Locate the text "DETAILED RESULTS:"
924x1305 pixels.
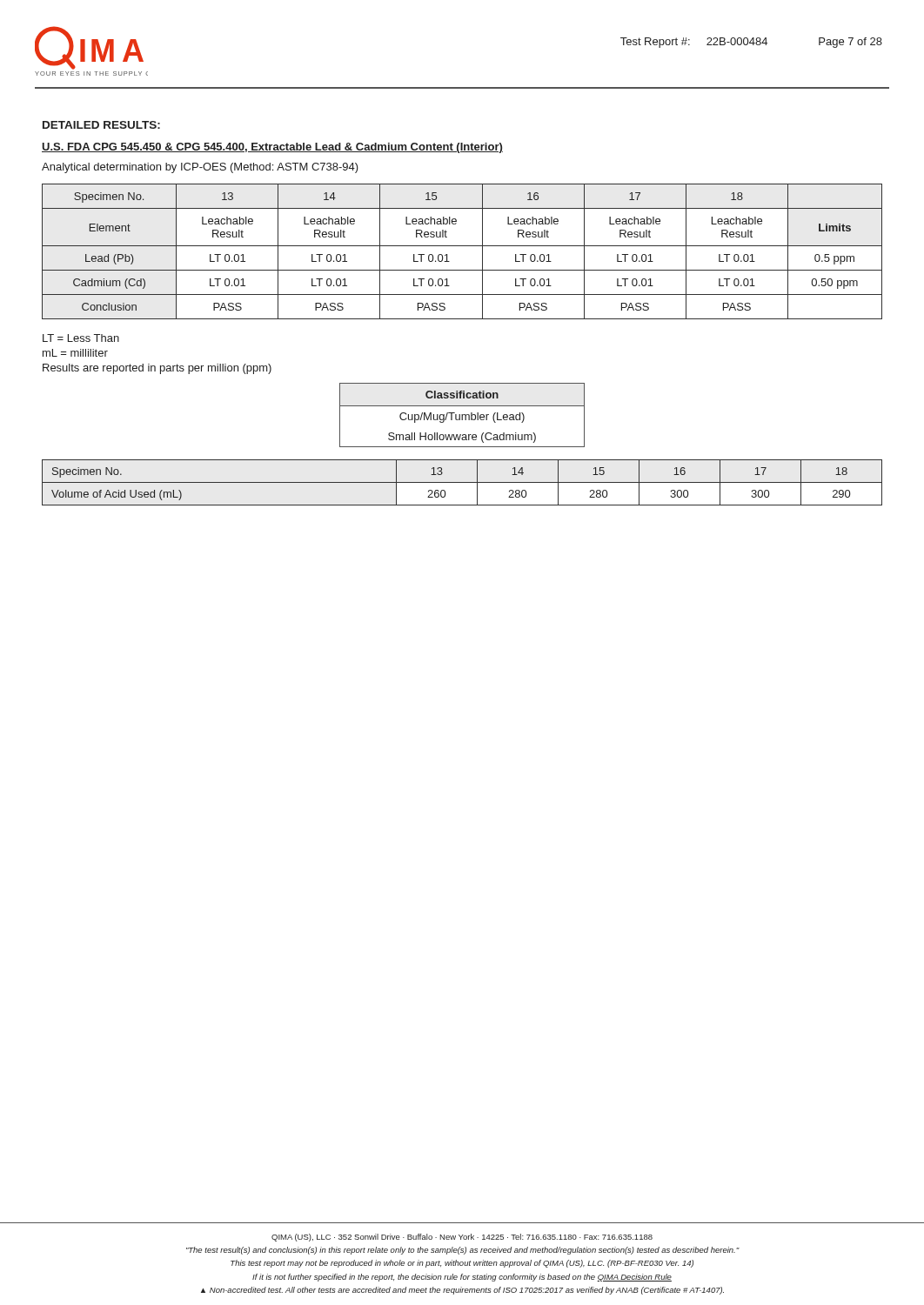pos(101,125)
